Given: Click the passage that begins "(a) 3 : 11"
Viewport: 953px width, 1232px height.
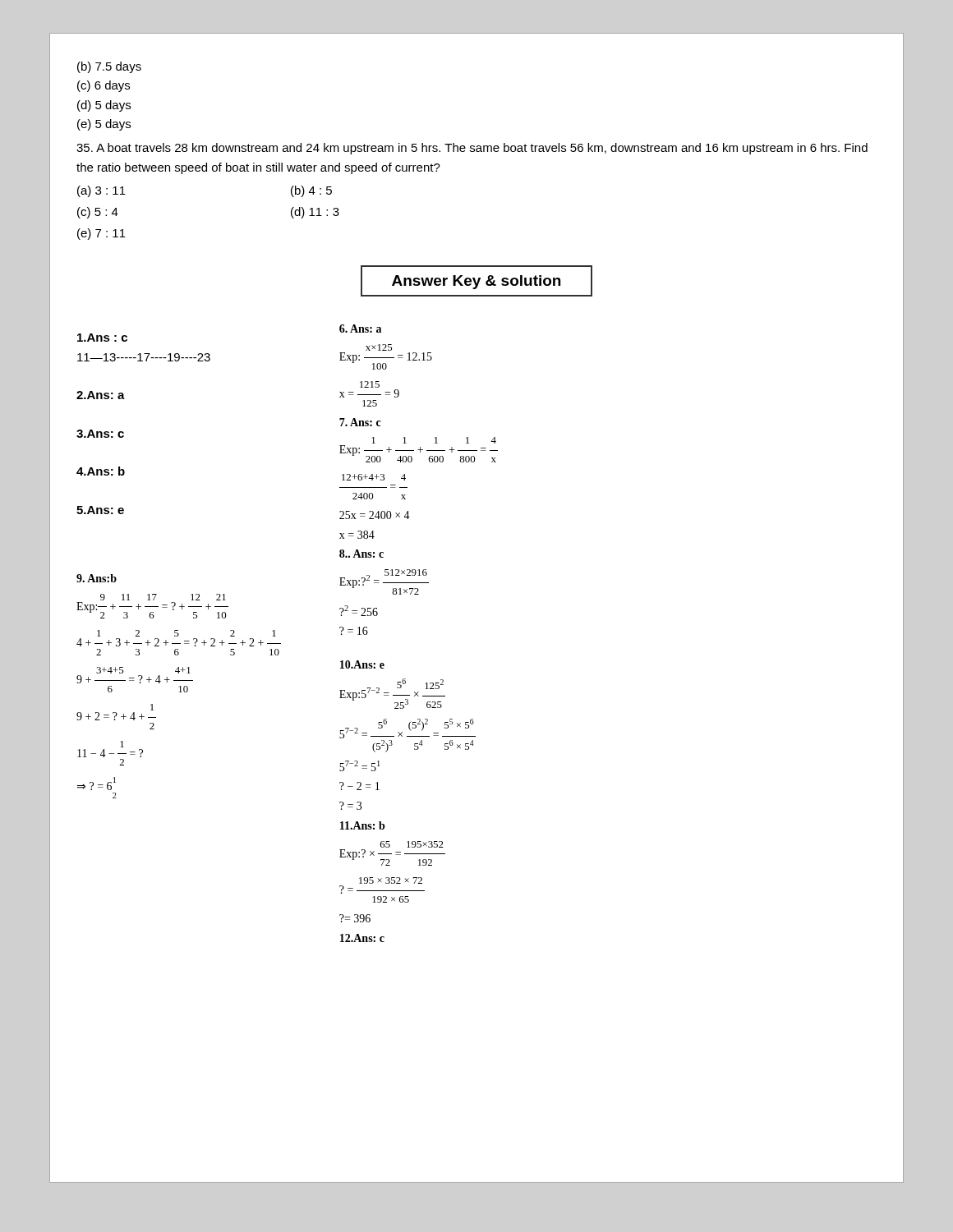Looking at the screenshot, I should click(x=290, y=191).
